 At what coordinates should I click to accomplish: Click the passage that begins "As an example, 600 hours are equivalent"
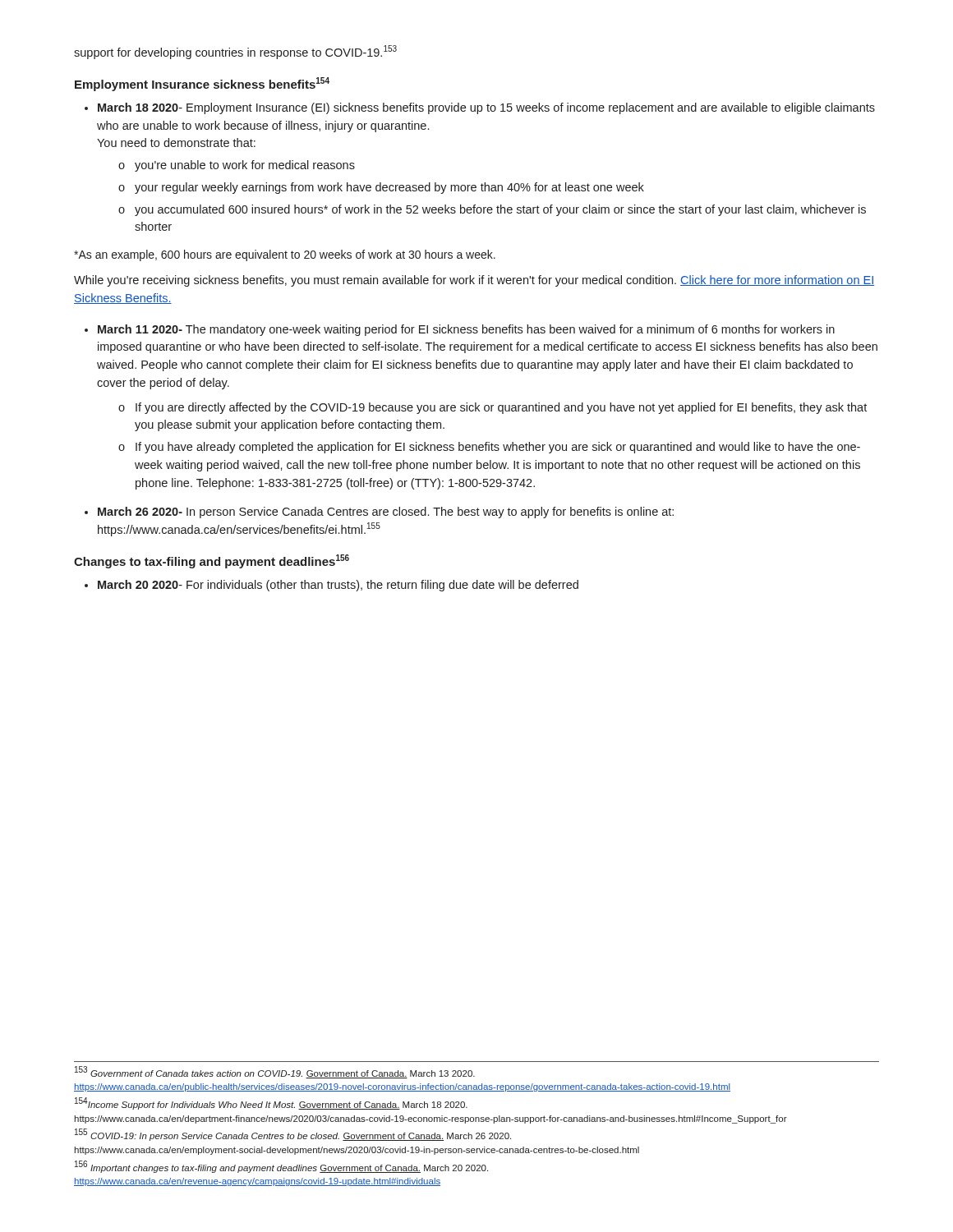[x=285, y=255]
